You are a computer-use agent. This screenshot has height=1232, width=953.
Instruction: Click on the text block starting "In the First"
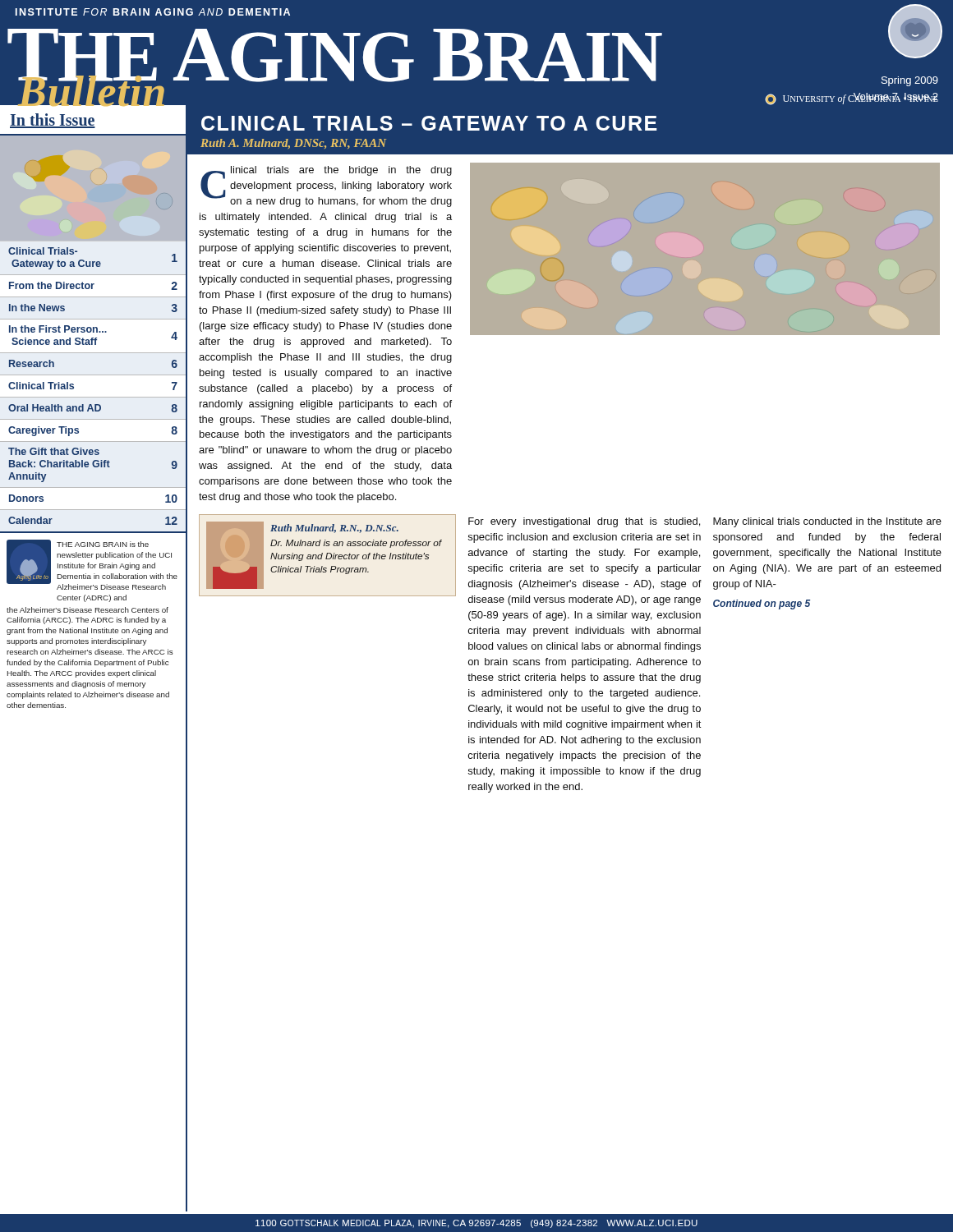pyautogui.click(x=93, y=336)
